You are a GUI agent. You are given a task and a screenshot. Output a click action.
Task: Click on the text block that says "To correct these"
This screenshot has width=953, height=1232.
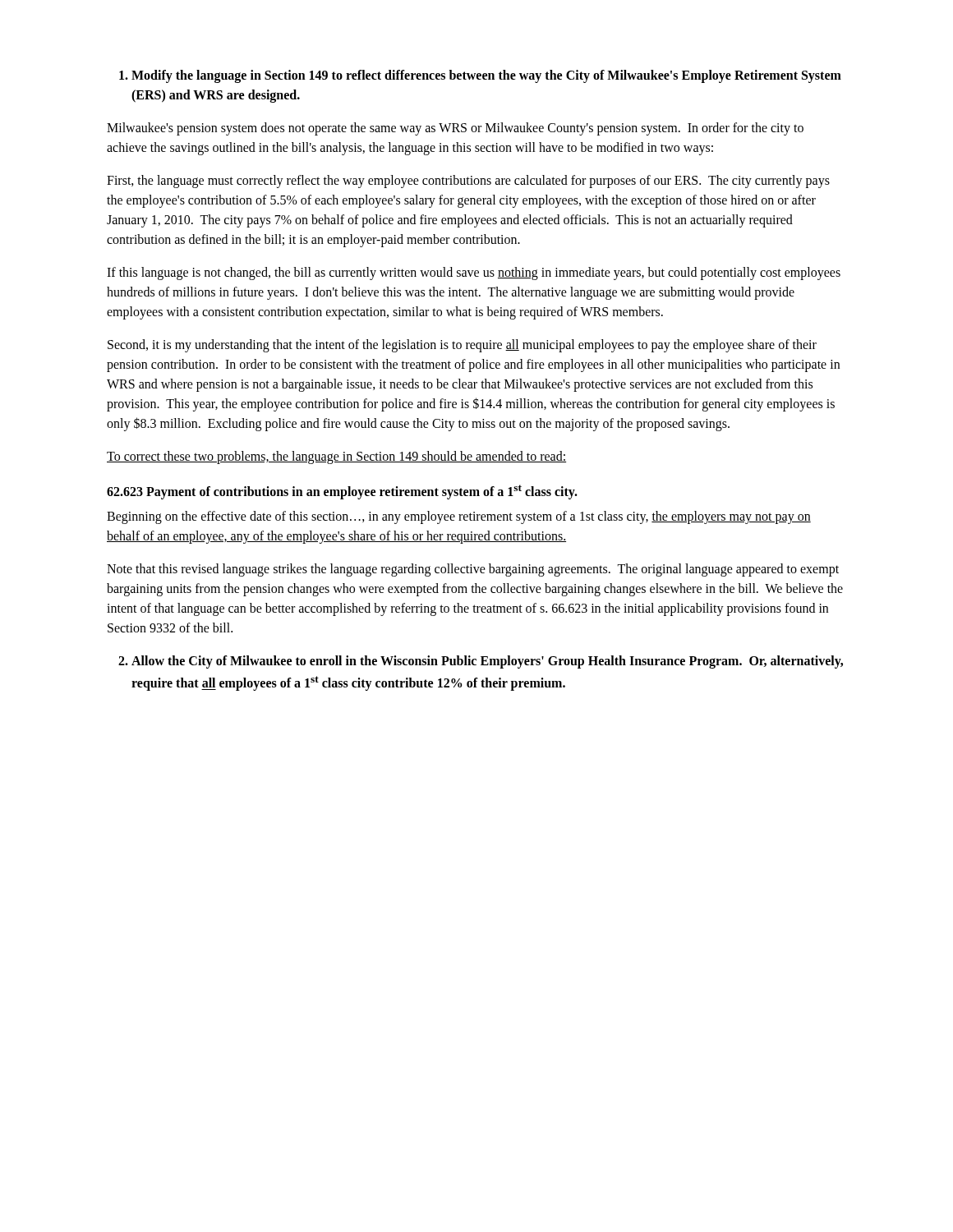tap(337, 456)
